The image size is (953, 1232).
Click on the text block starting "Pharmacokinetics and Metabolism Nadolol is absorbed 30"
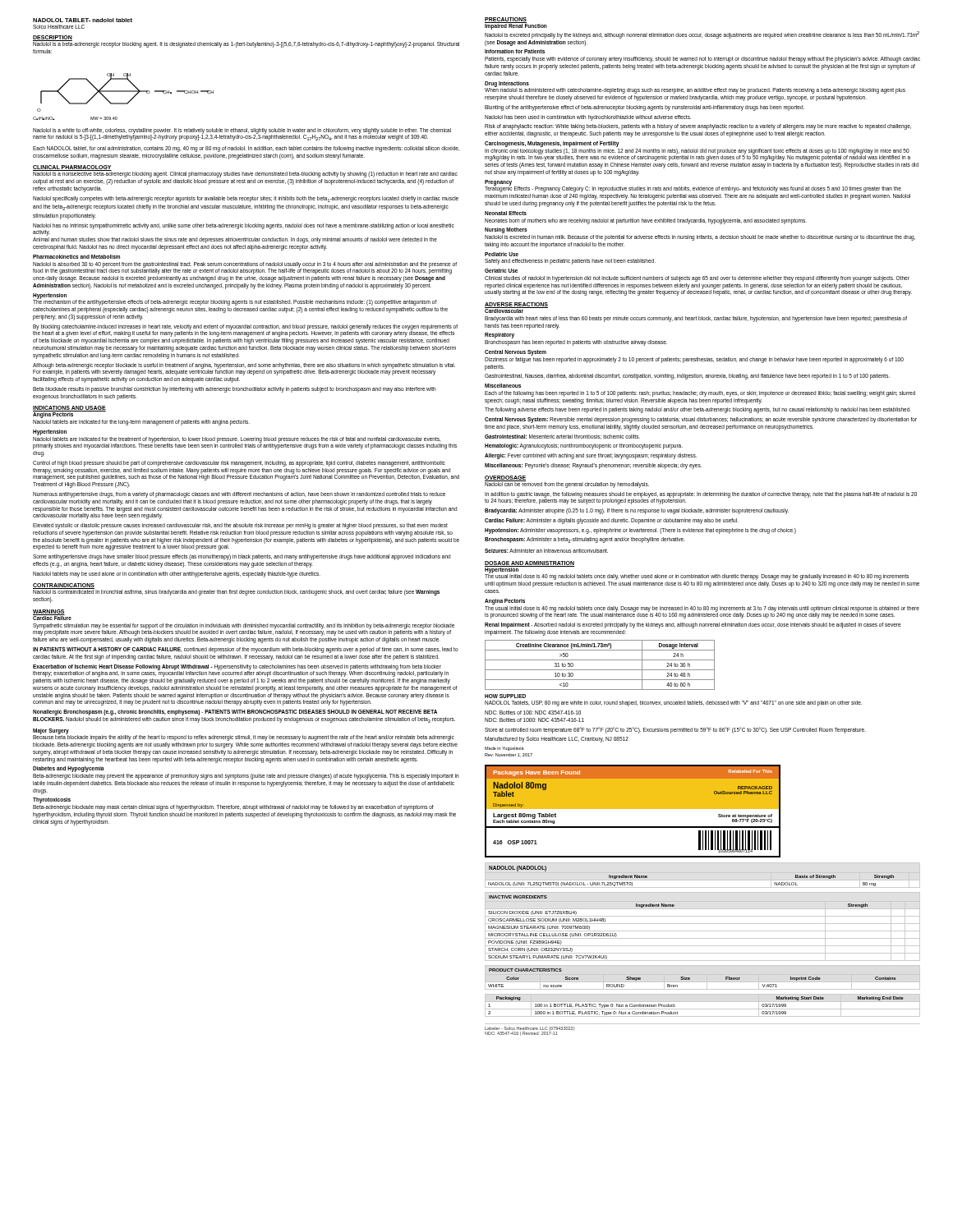245,271
